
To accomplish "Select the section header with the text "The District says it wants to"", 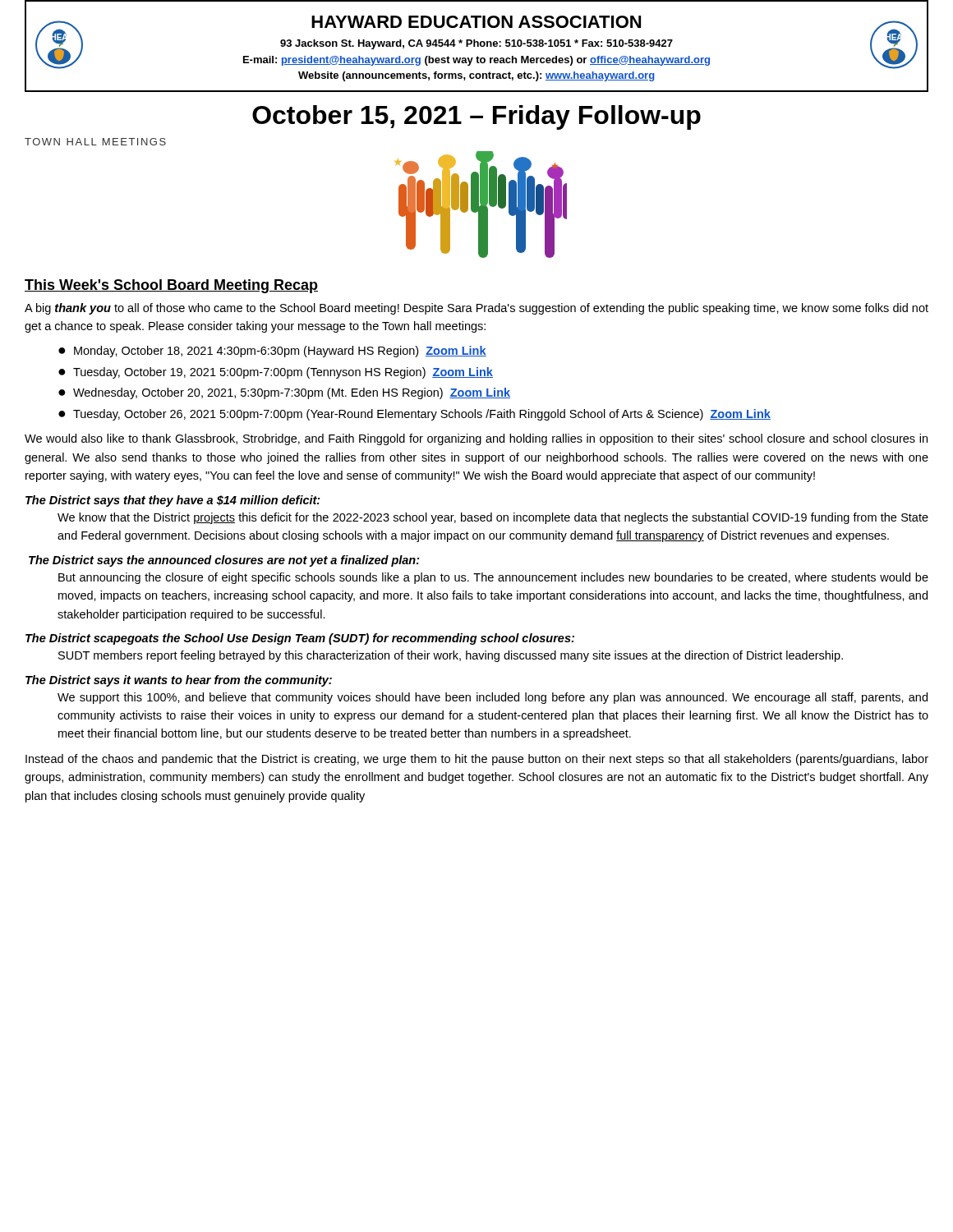I will 179,681.
